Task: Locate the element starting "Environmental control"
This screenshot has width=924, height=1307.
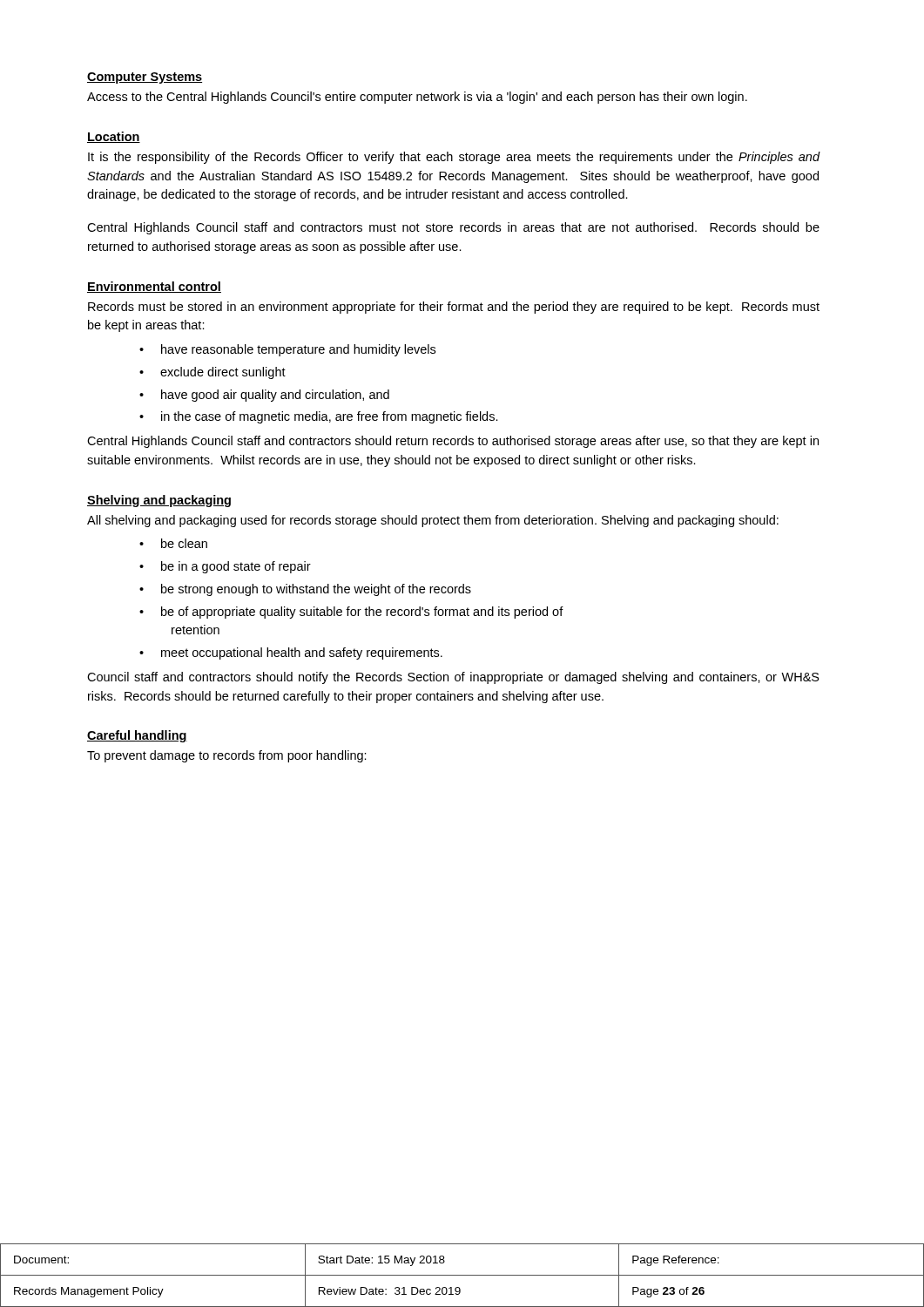Action: [x=154, y=286]
